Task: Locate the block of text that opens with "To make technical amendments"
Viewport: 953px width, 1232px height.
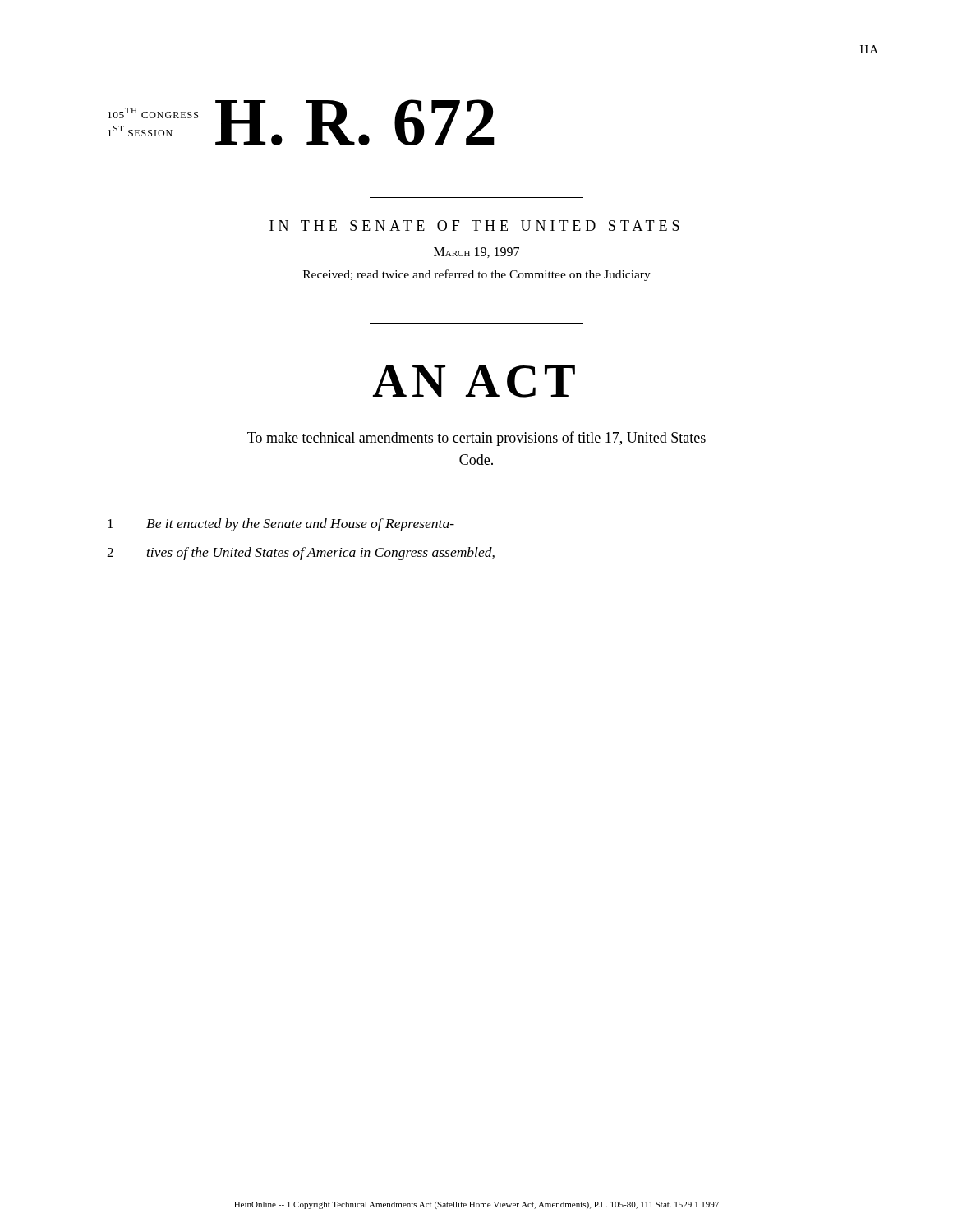Action: coord(476,449)
